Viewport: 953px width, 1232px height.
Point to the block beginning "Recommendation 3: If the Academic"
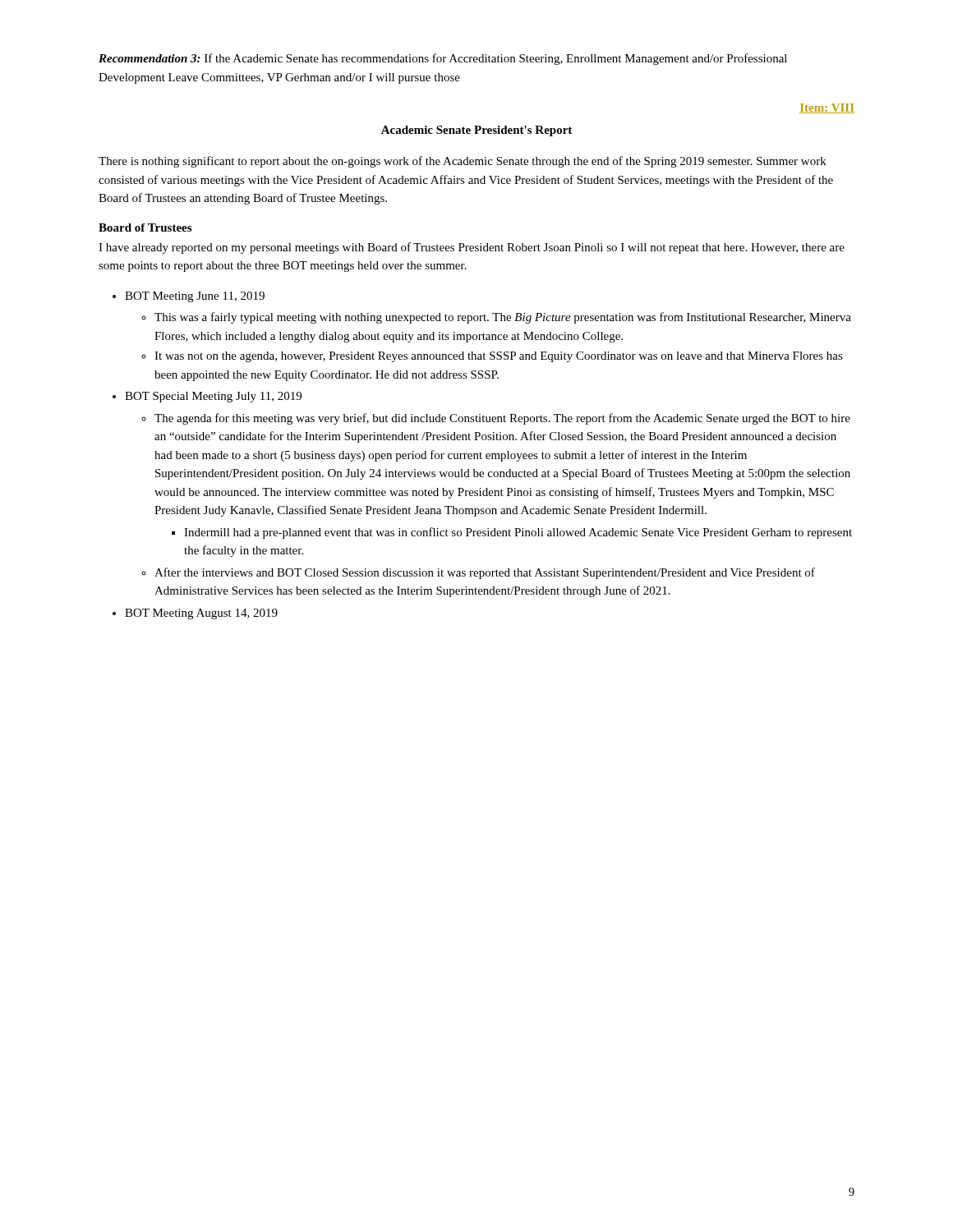tap(443, 68)
